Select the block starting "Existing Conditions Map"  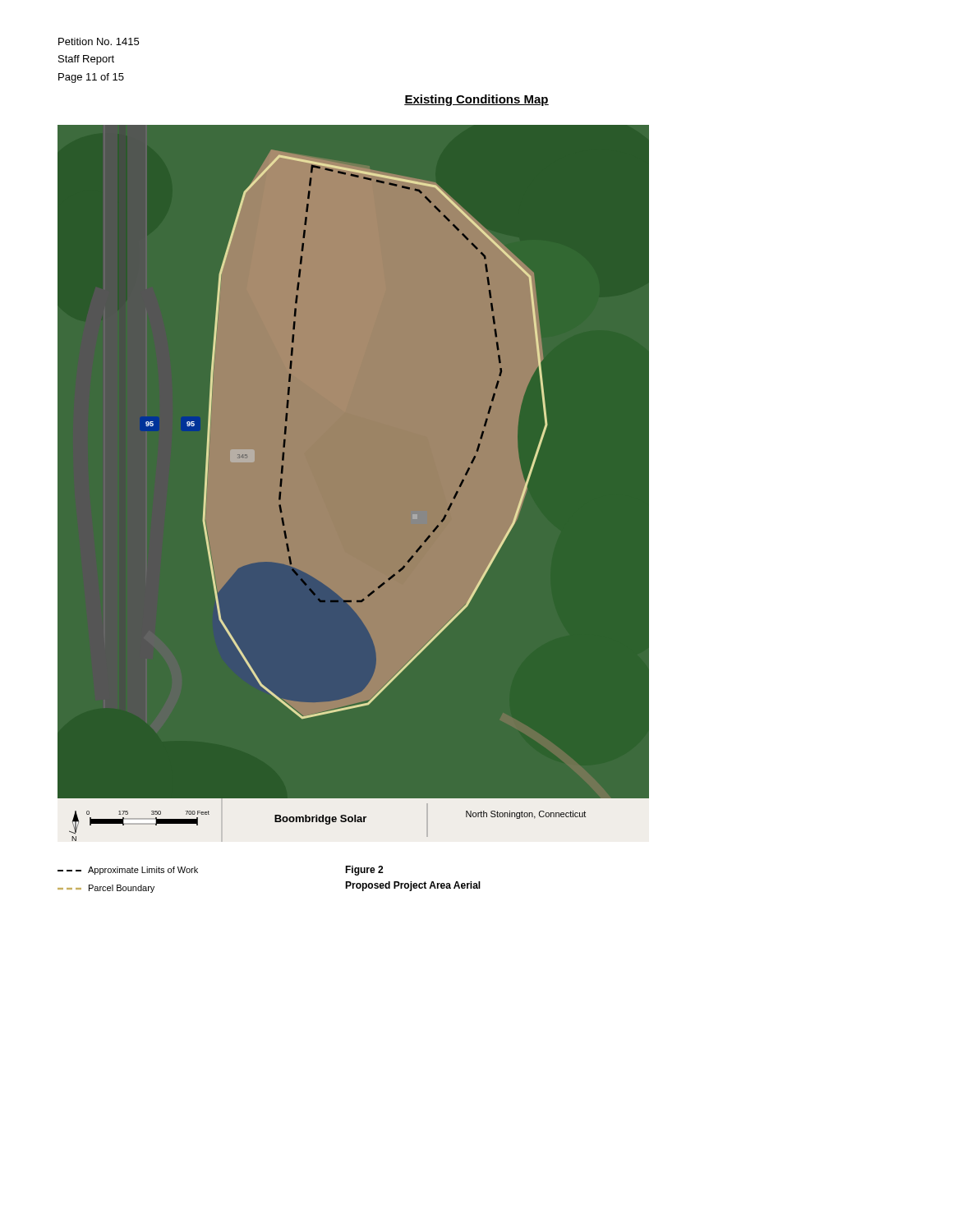476,99
